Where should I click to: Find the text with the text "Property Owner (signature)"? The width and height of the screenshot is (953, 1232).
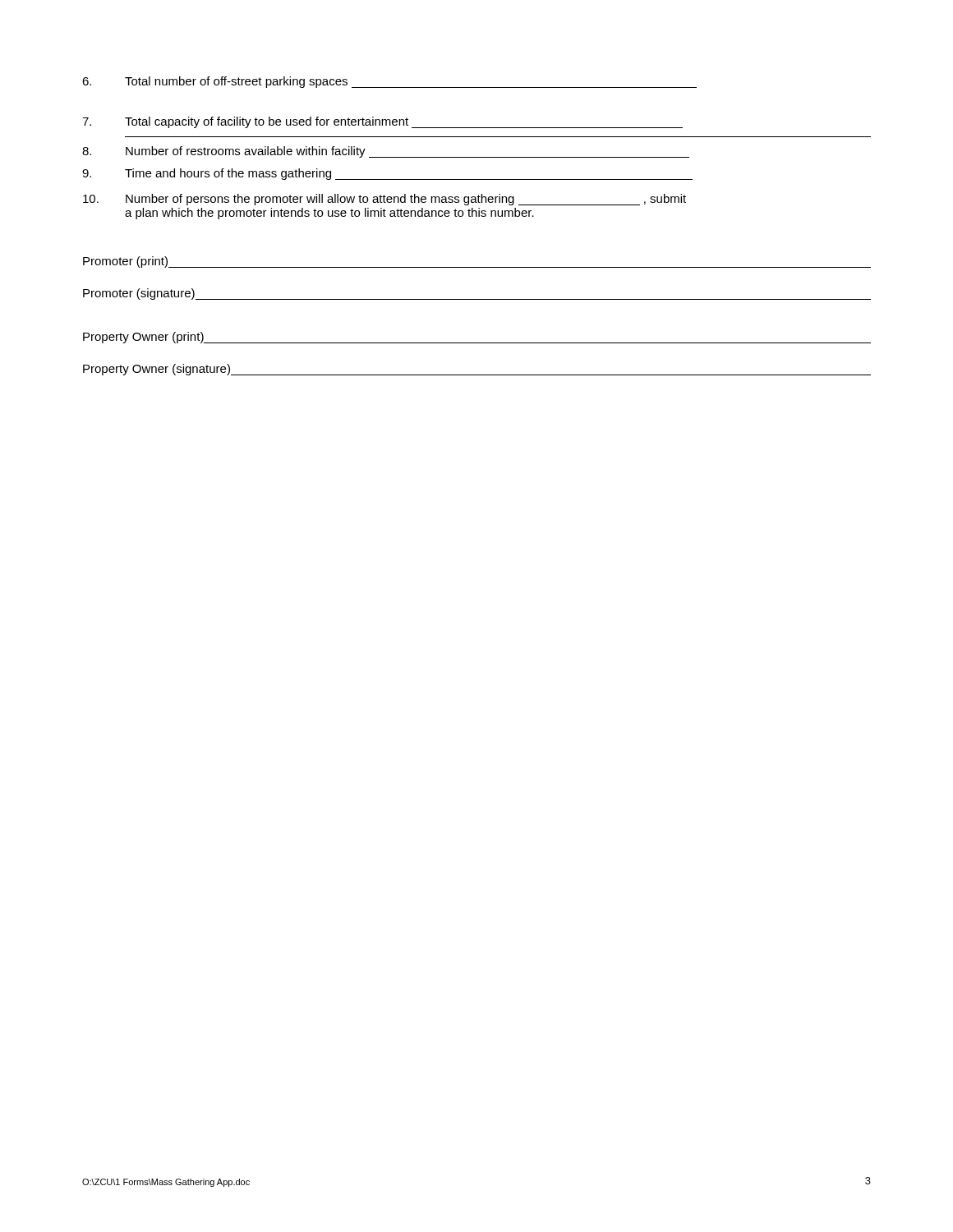[x=476, y=368]
